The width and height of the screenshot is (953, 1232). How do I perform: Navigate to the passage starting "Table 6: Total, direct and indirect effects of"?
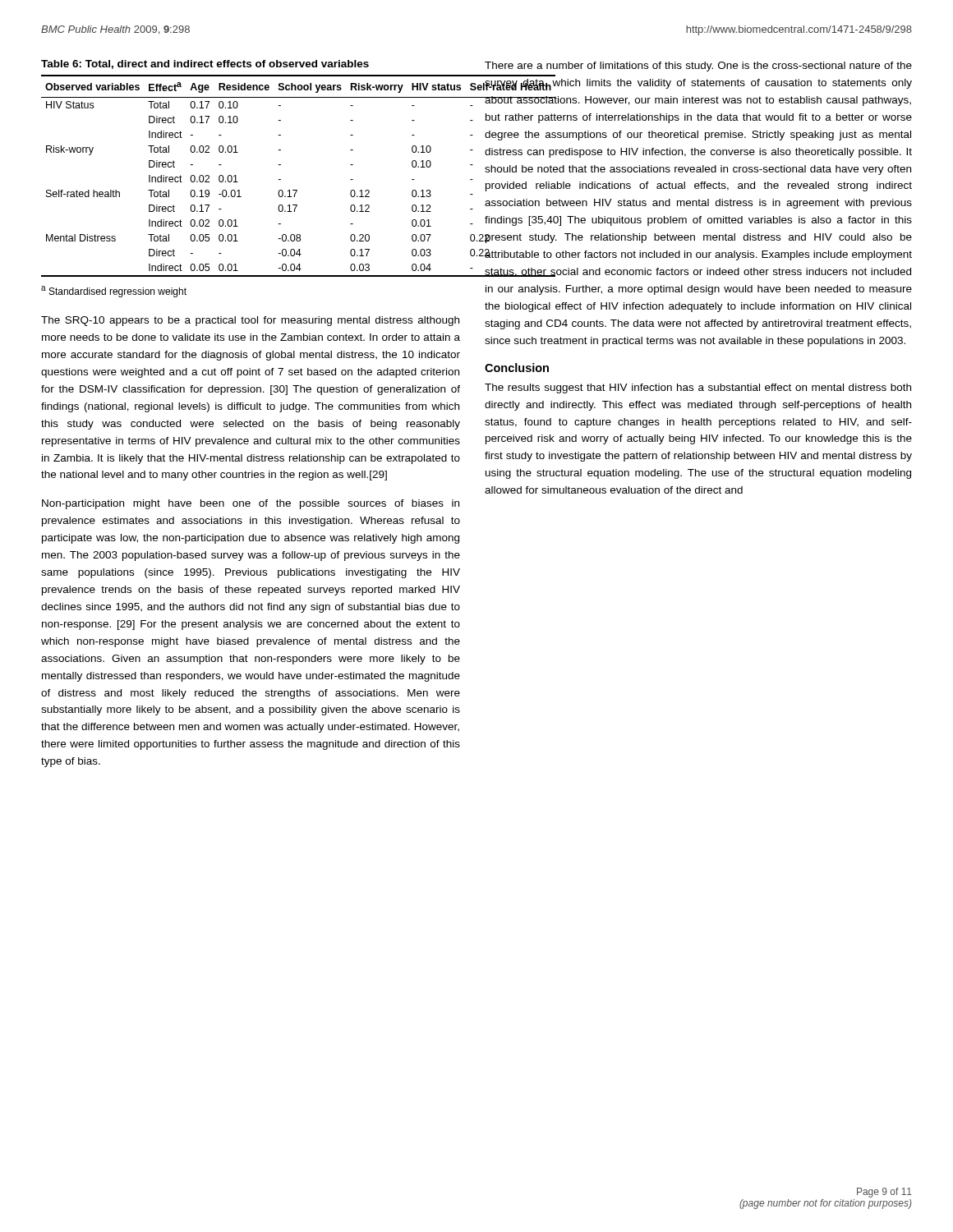[205, 64]
